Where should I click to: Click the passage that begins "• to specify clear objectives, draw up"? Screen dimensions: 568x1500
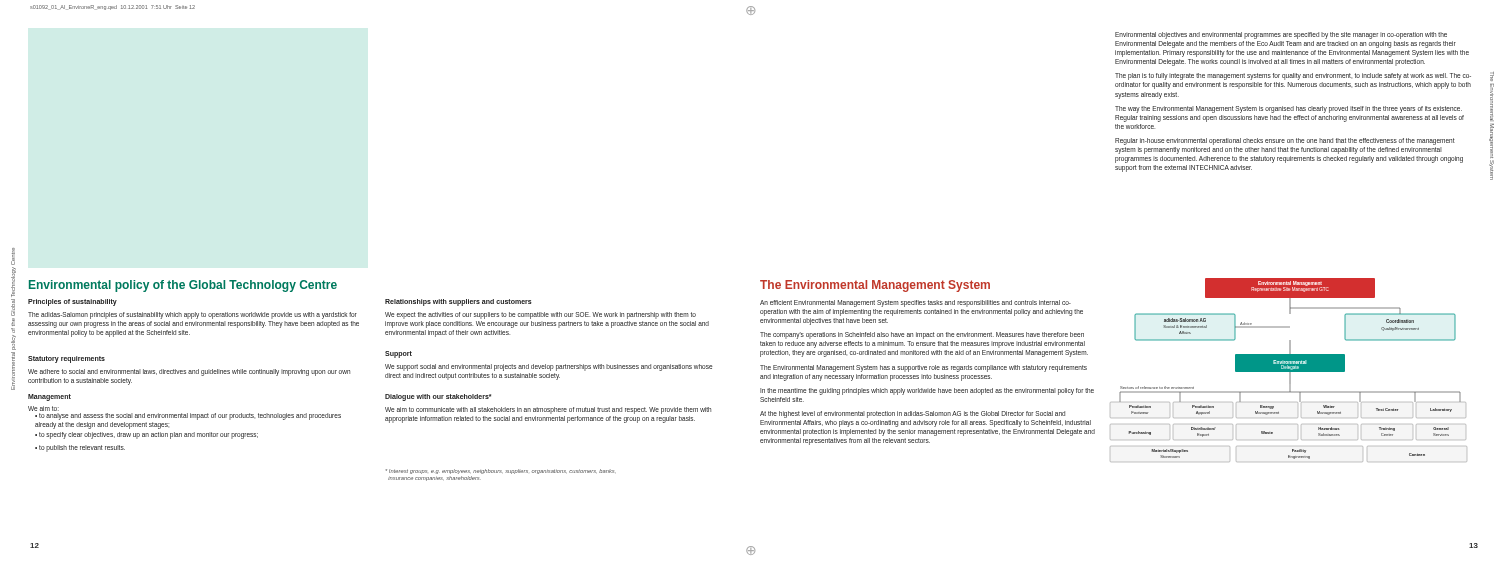(197, 435)
